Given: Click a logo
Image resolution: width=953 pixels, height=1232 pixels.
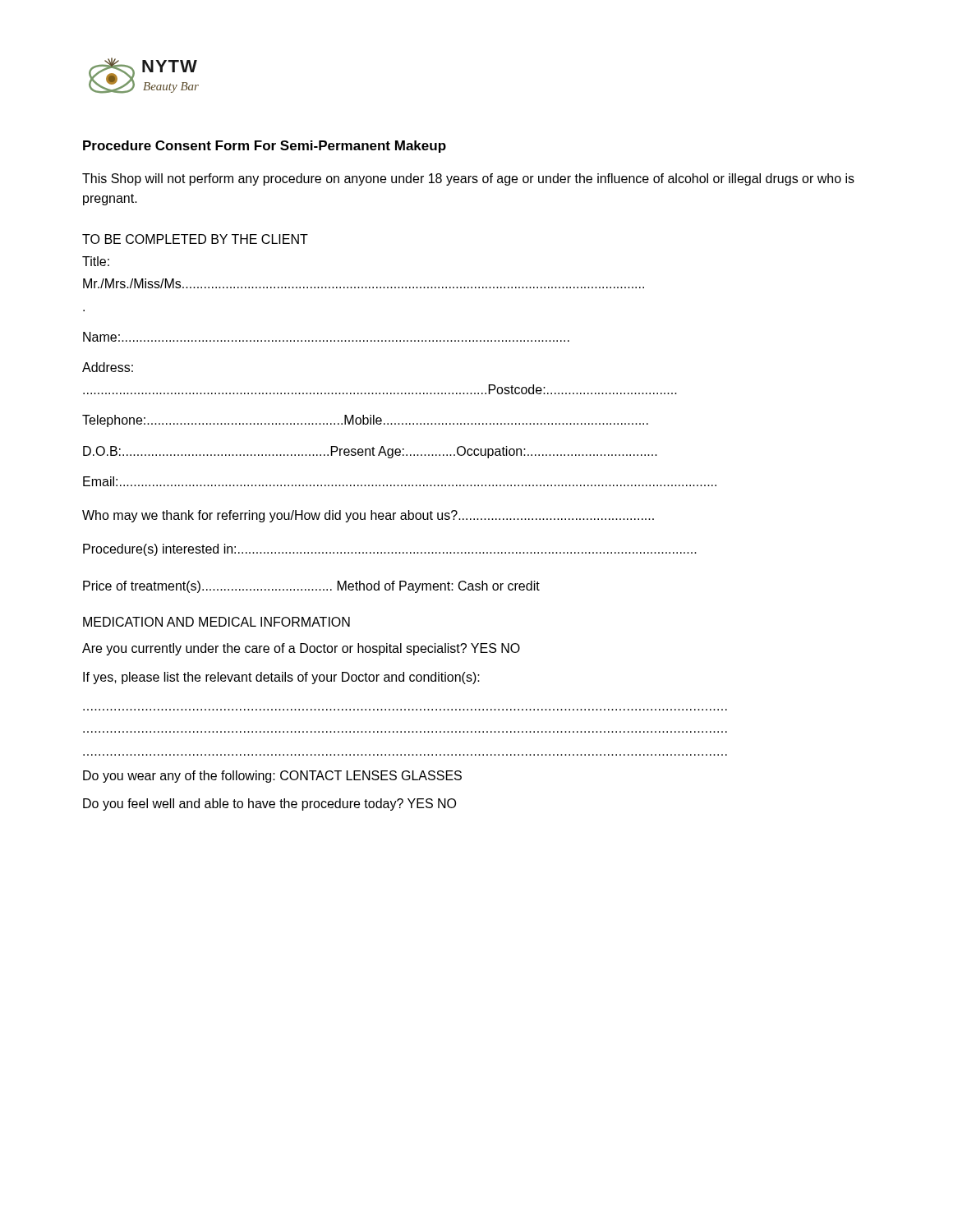Looking at the screenshot, I should tap(476, 79).
